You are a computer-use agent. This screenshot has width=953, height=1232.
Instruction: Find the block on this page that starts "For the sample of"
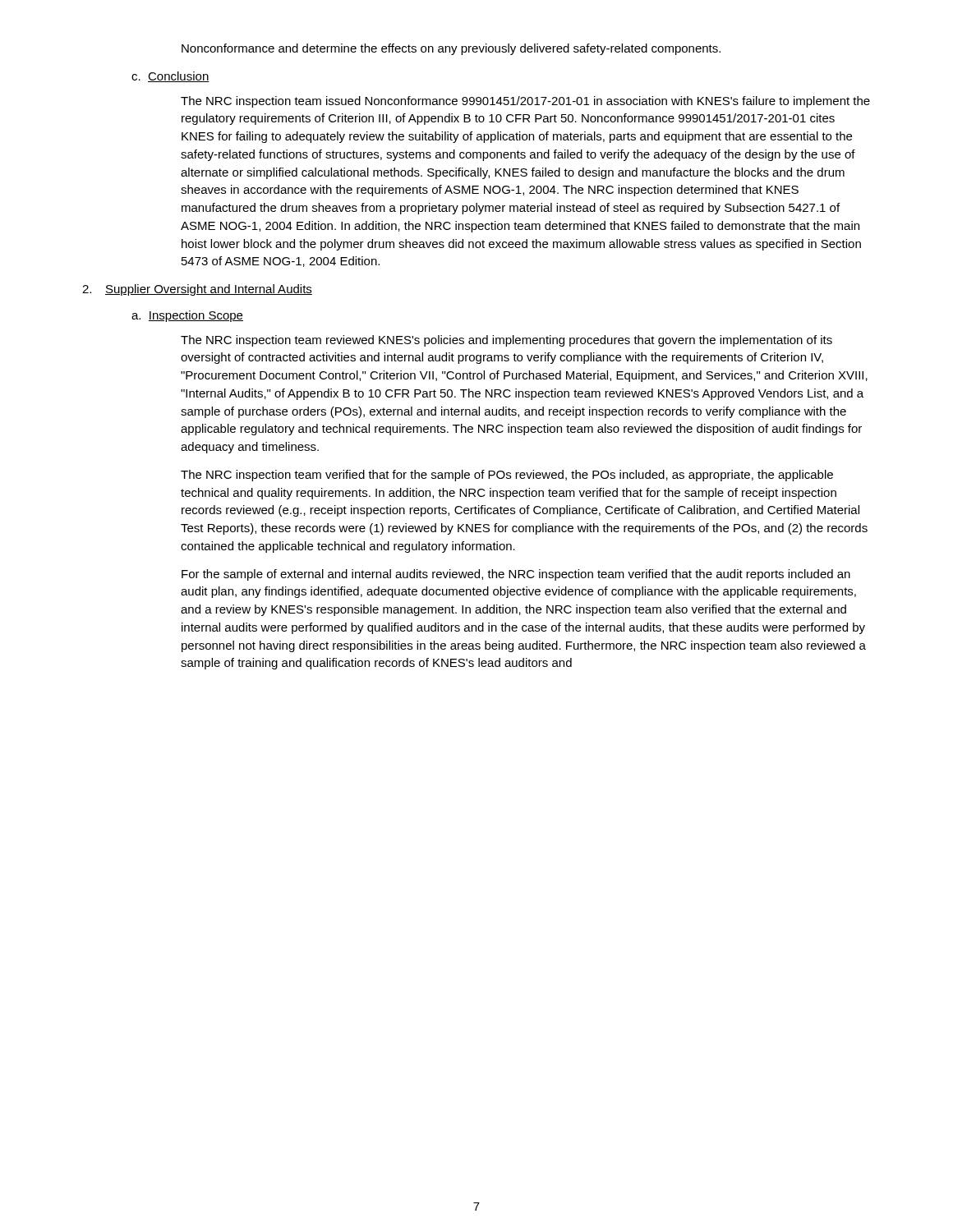click(x=526, y=618)
